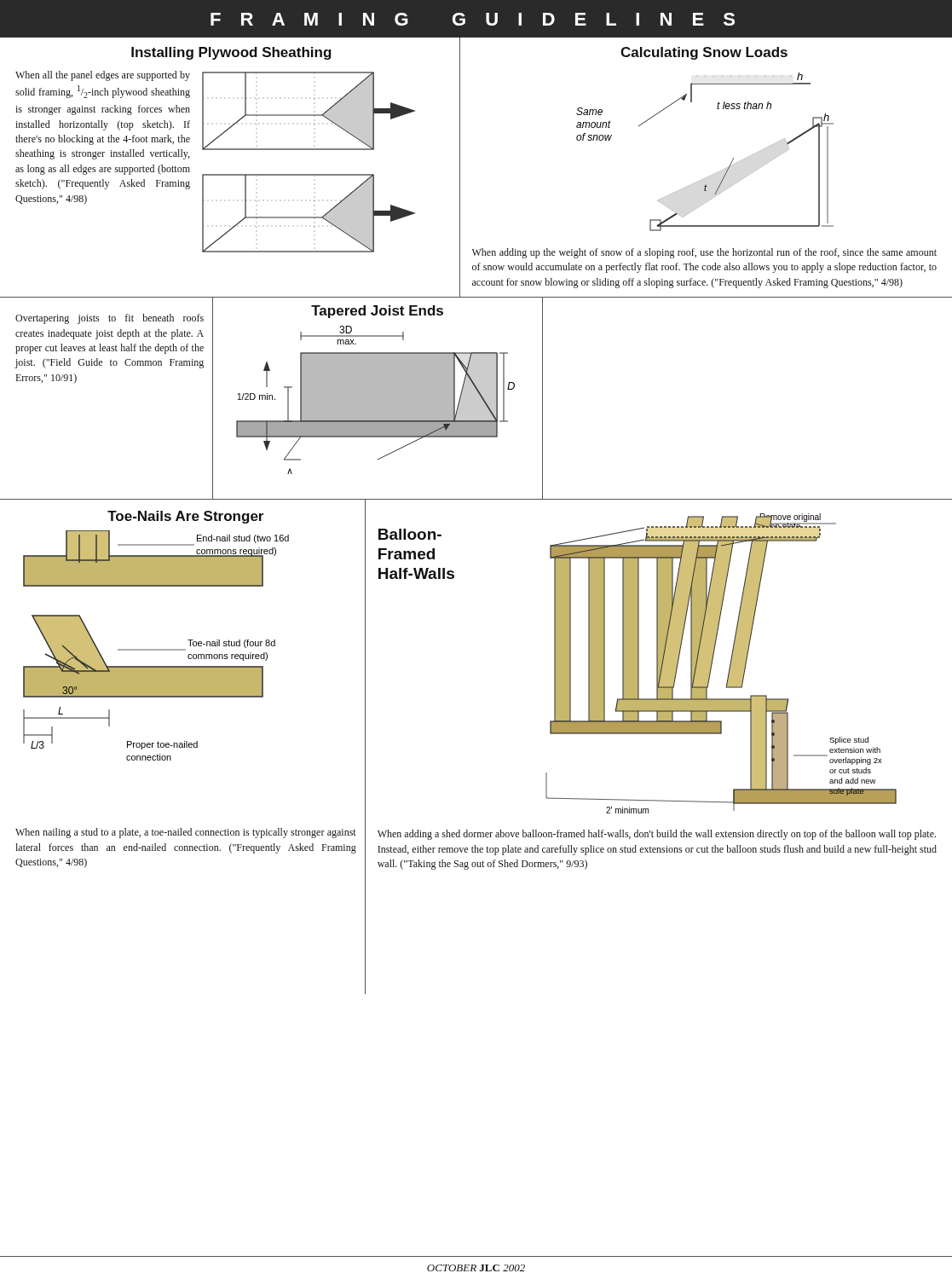Find the text block with the text "When nailing a stud to a"

tap(186, 847)
